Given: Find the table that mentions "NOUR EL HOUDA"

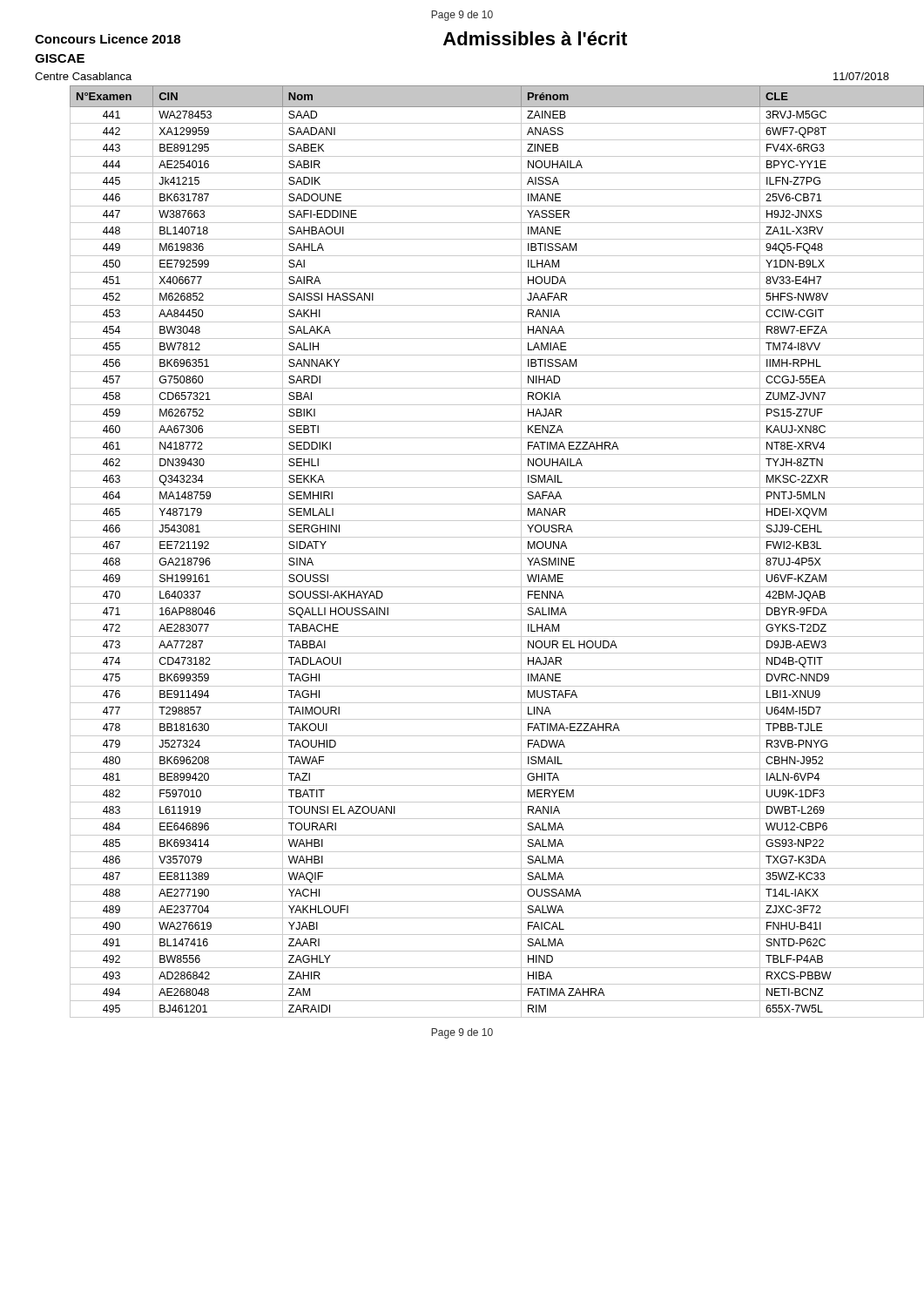Looking at the screenshot, I should pyautogui.click(x=462, y=552).
